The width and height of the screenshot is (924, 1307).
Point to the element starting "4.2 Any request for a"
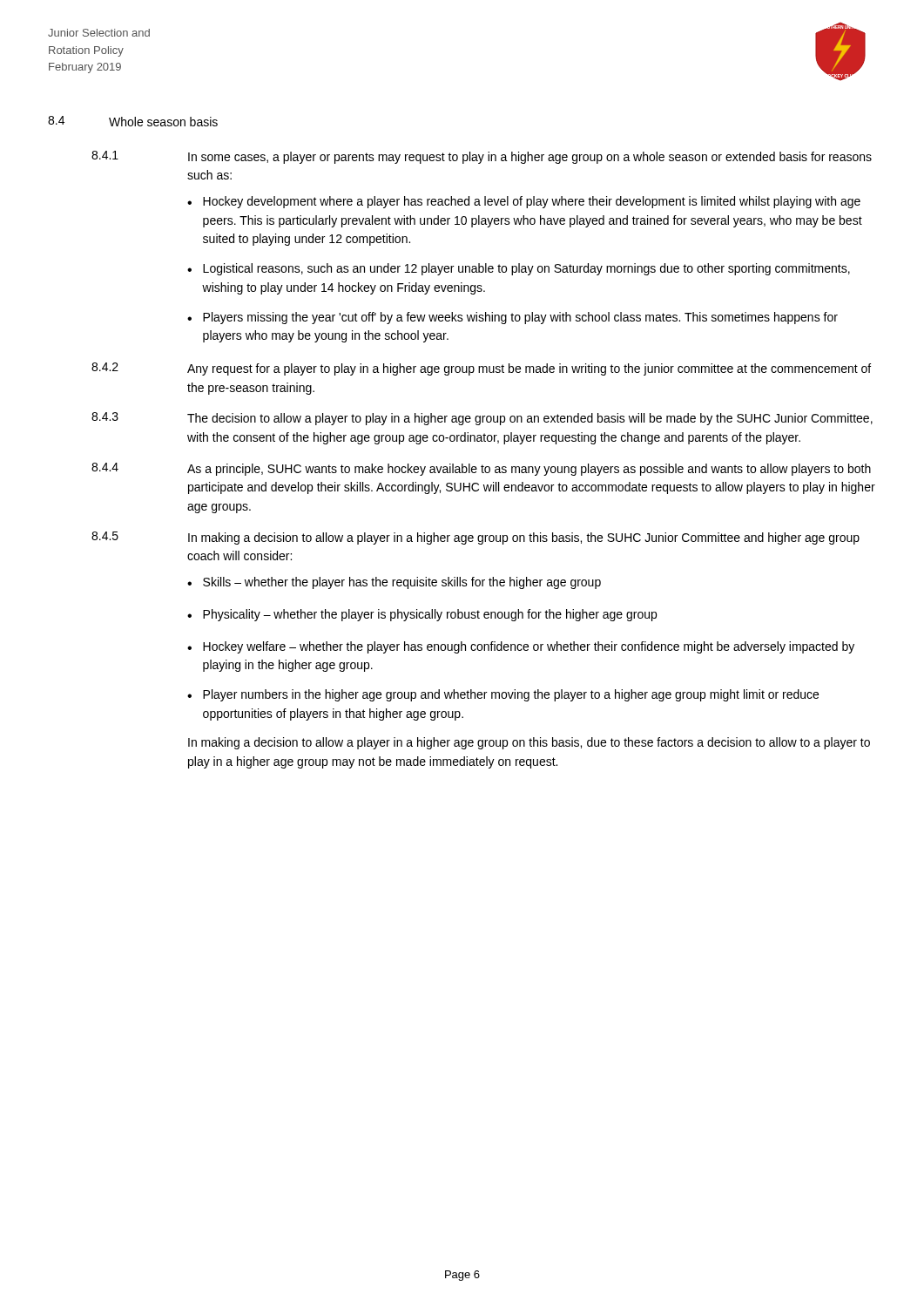(x=462, y=379)
